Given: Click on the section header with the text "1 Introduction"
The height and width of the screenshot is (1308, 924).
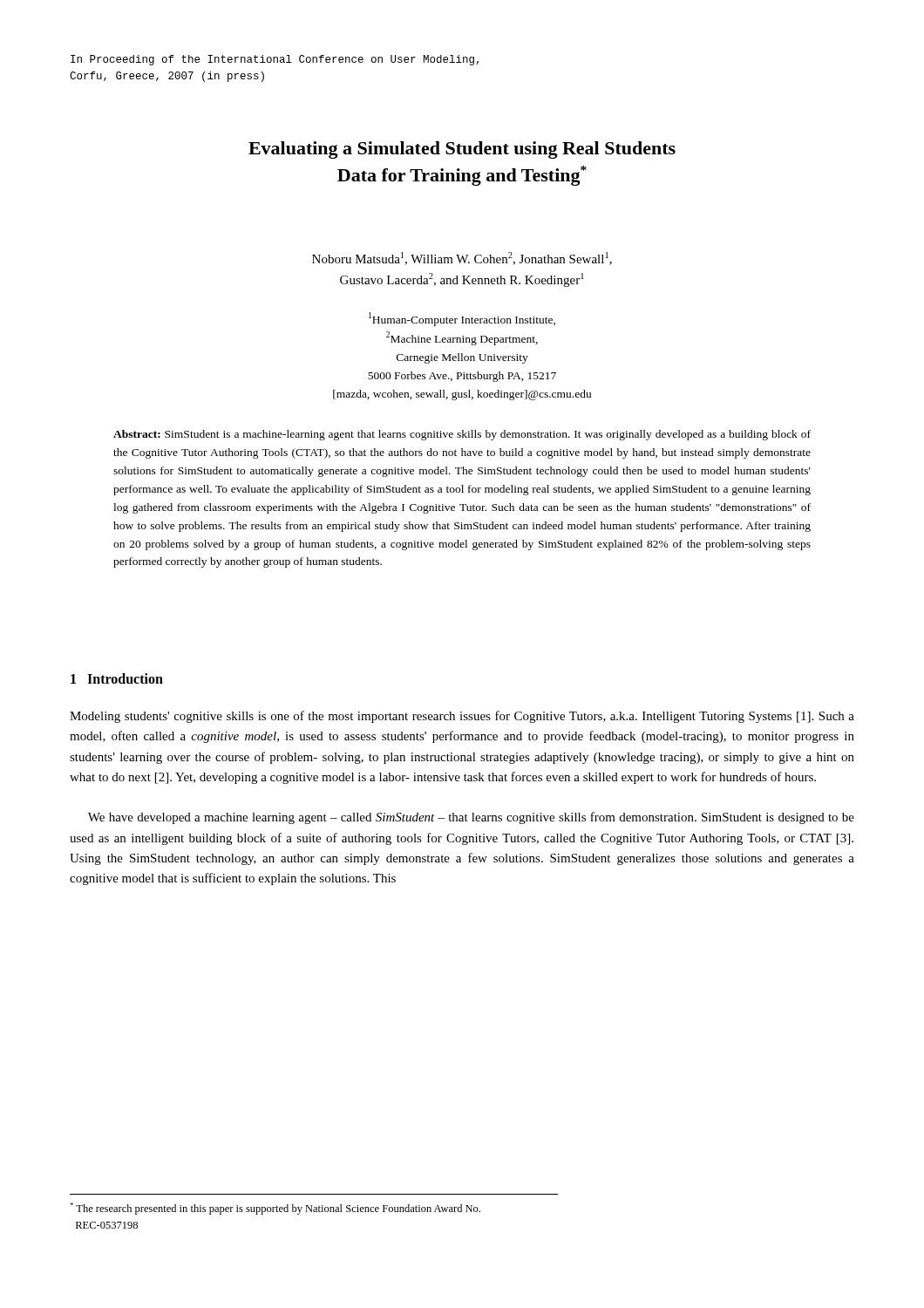Looking at the screenshot, I should pyautogui.click(x=116, y=679).
